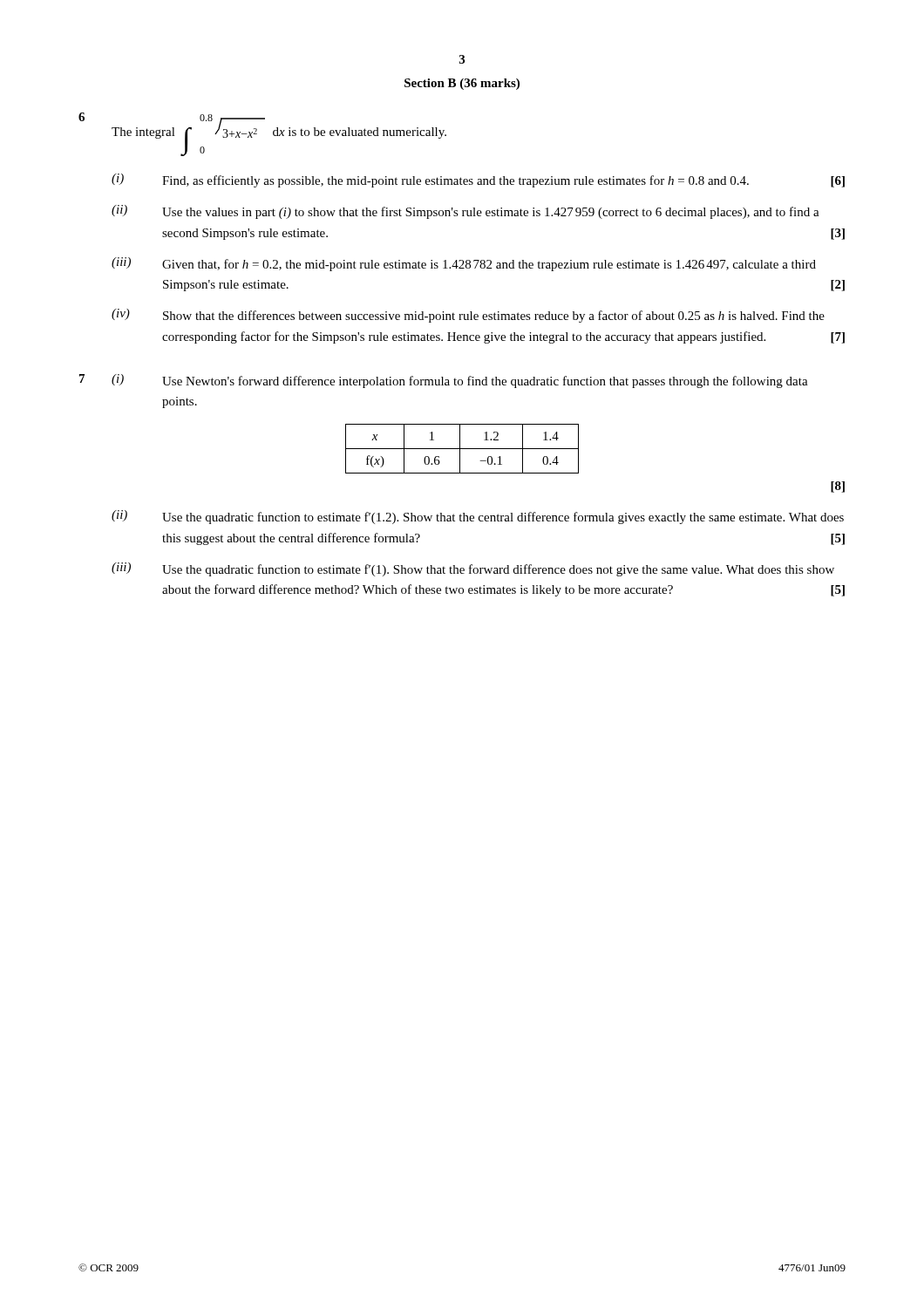Click the passage that begins "(iii) Use the quadratic"

click(479, 580)
